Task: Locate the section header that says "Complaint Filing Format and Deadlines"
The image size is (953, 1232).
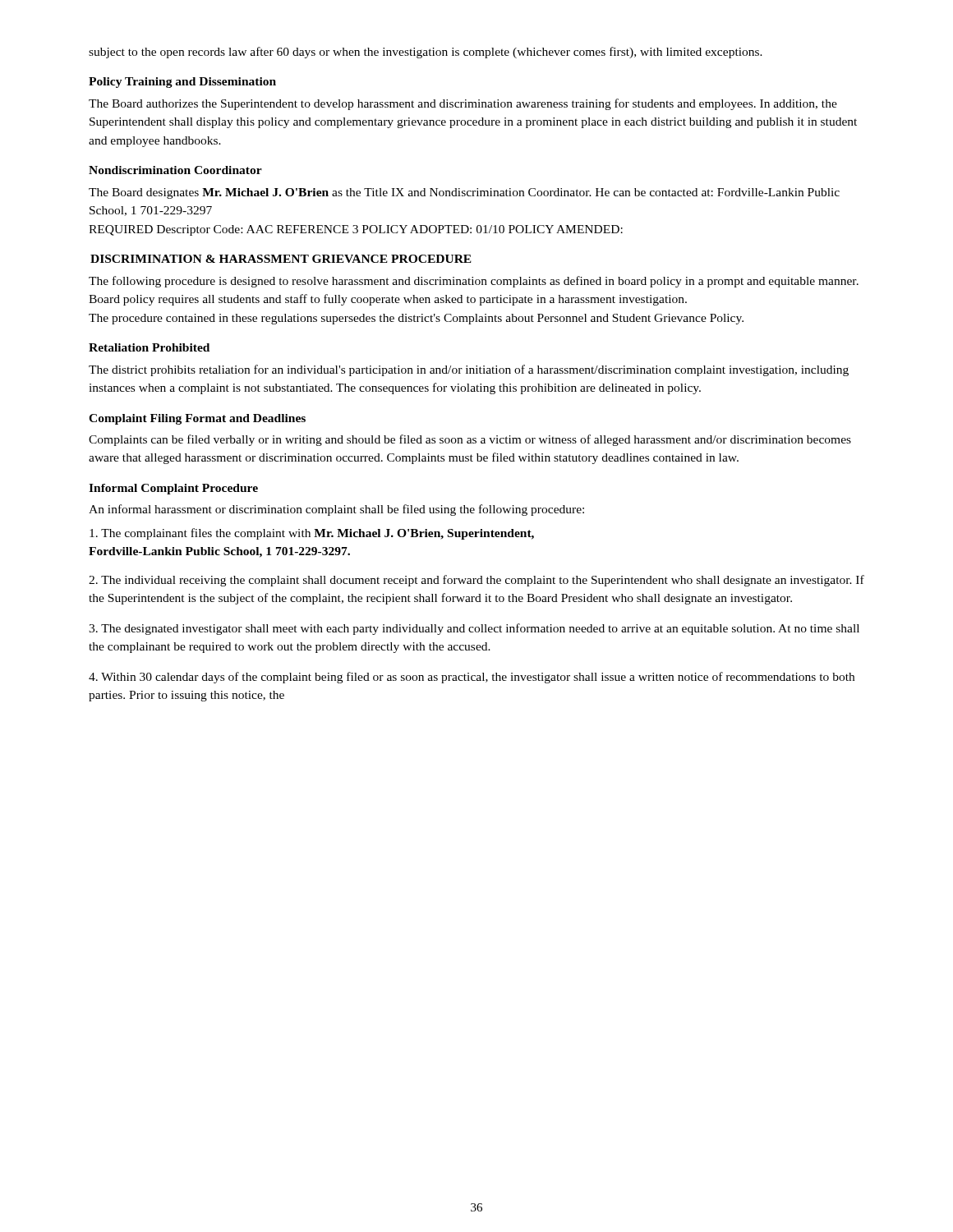Action: click(x=197, y=417)
